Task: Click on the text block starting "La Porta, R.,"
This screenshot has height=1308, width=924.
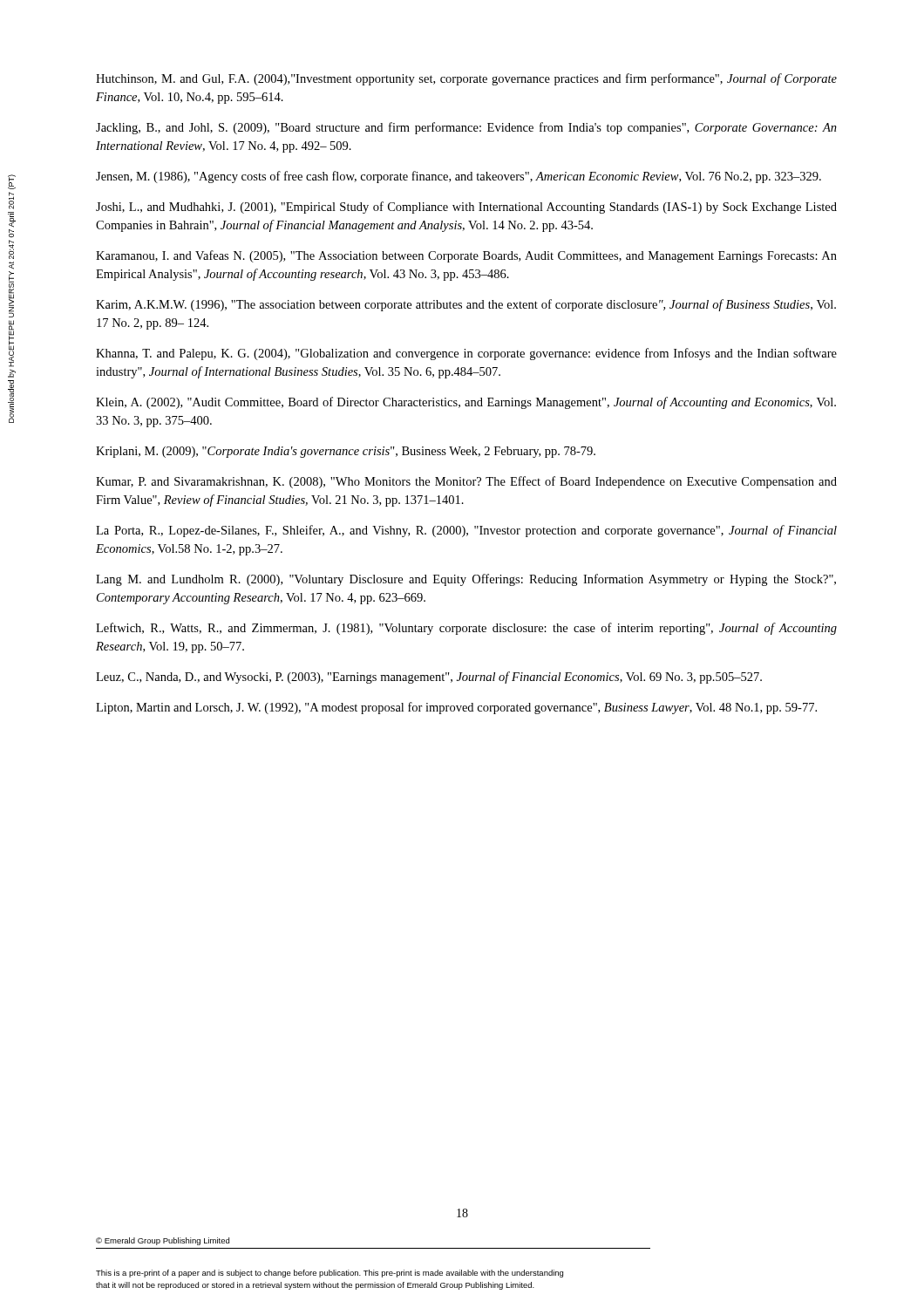Action: pyautogui.click(x=466, y=540)
